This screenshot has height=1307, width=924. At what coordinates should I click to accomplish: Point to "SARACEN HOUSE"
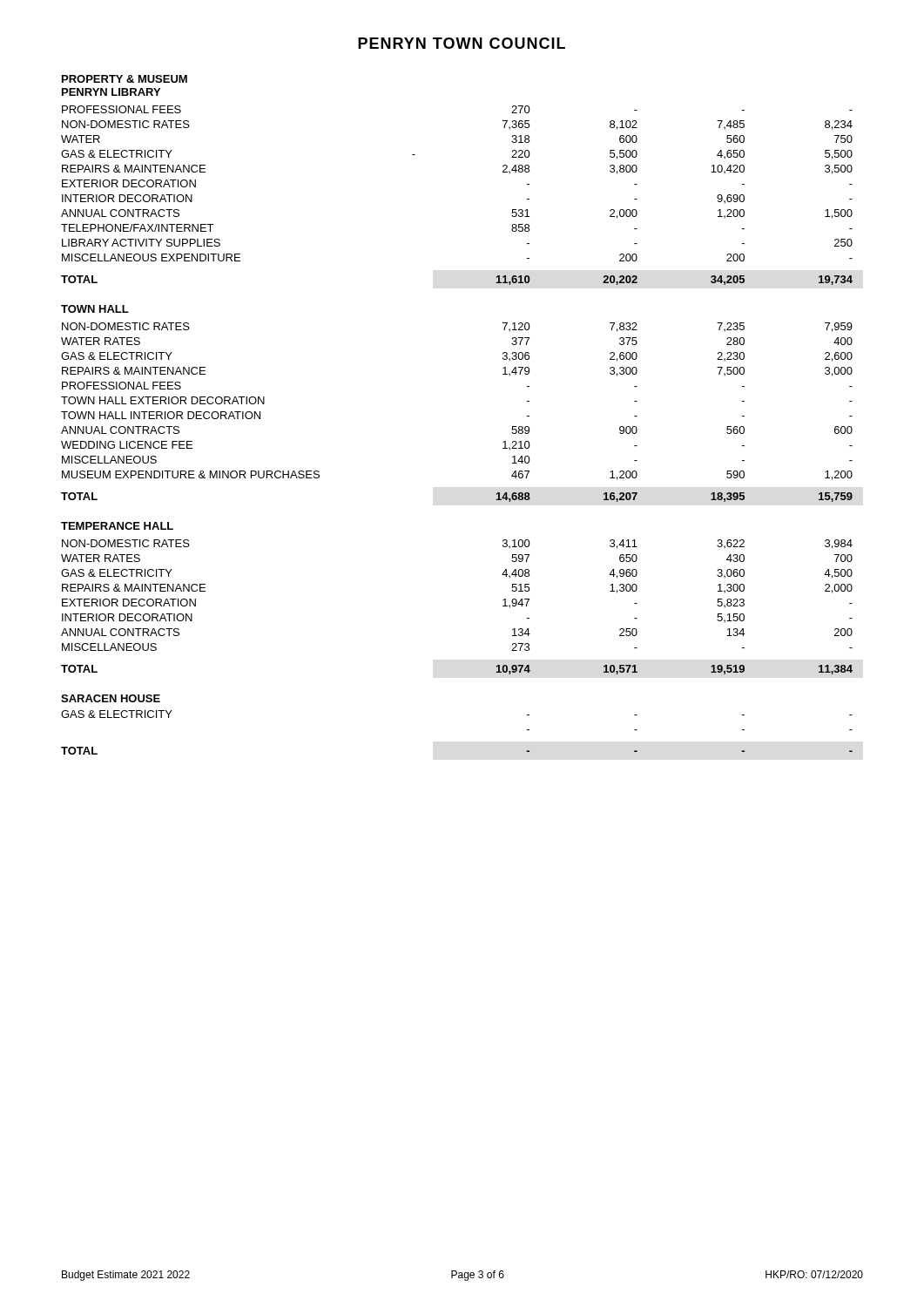pos(111,698)
